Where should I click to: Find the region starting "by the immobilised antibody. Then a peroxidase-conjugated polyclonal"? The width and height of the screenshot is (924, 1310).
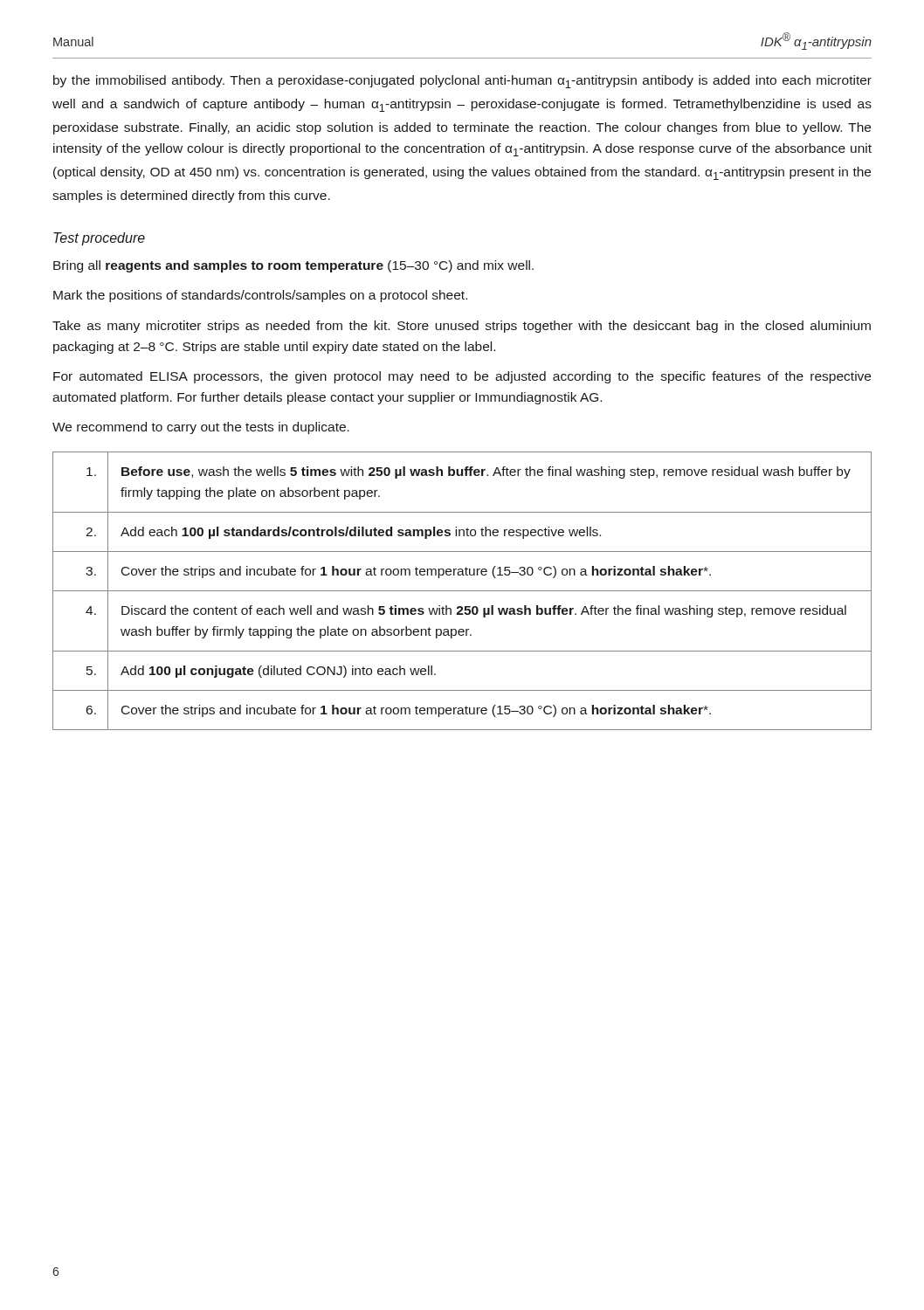pyautogui.click(x=462, y=138)
